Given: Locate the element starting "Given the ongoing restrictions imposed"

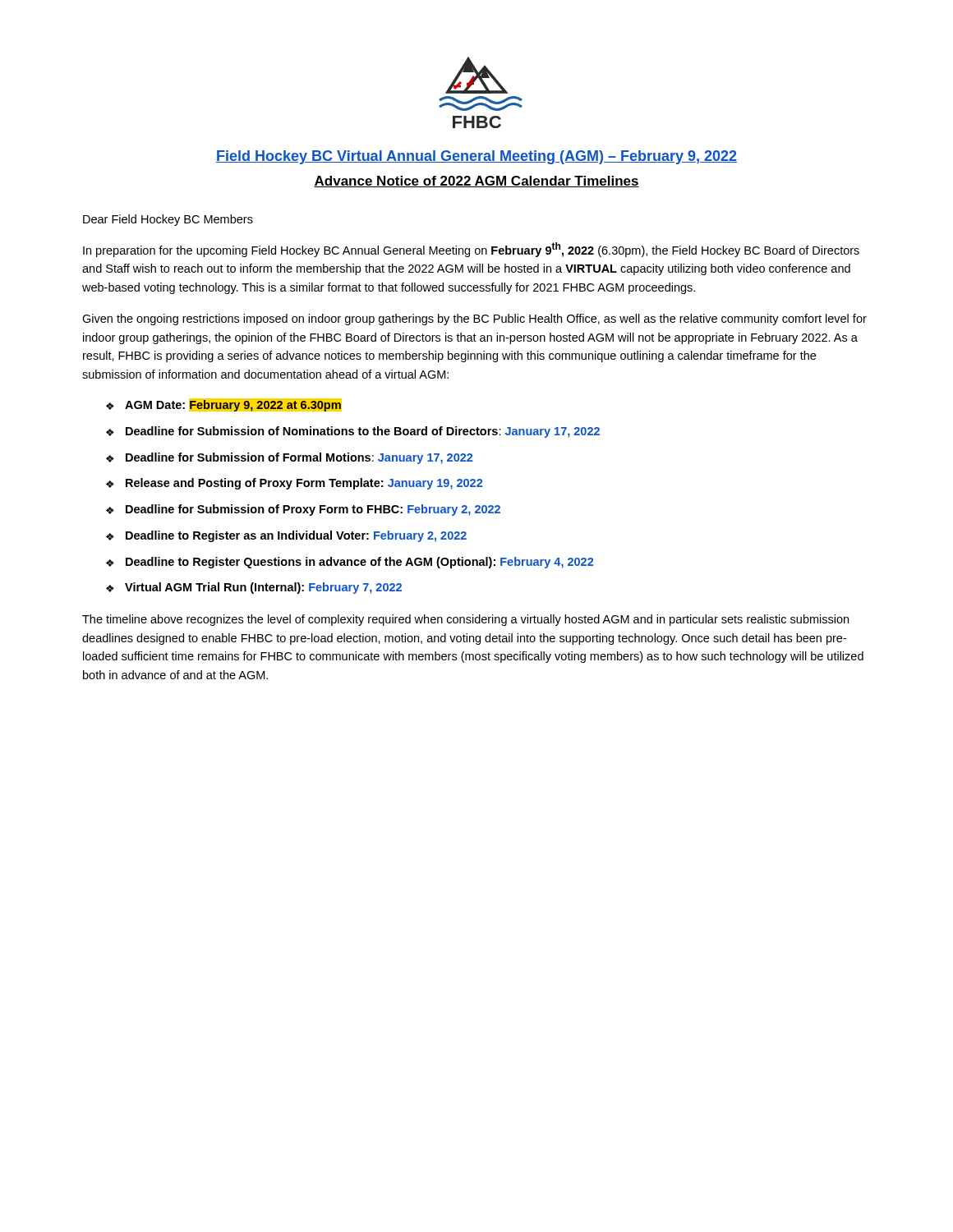Looking at the screenshot, I should pos(474,347).
